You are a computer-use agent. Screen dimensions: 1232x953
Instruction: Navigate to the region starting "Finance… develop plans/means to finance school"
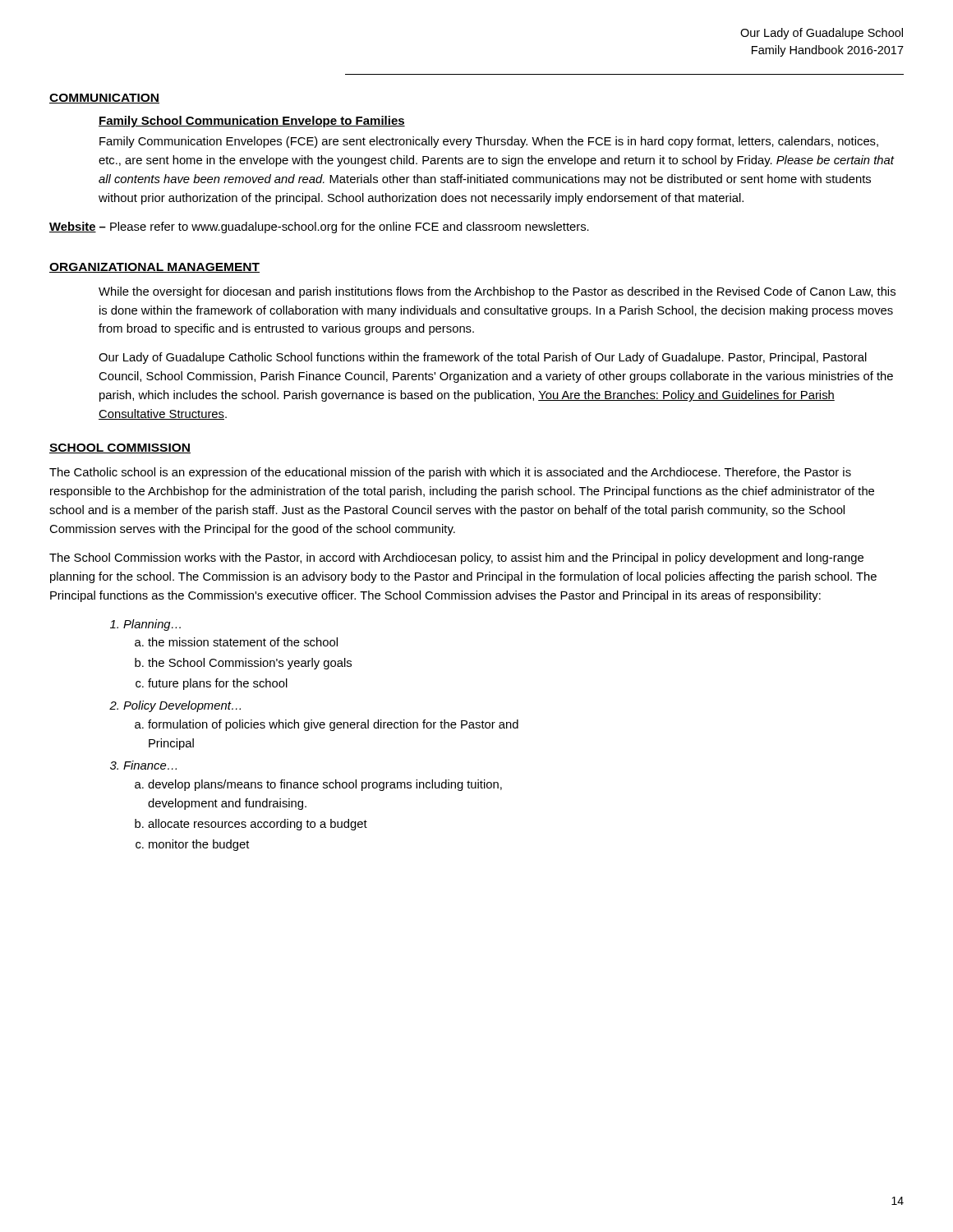click(150, 765)
